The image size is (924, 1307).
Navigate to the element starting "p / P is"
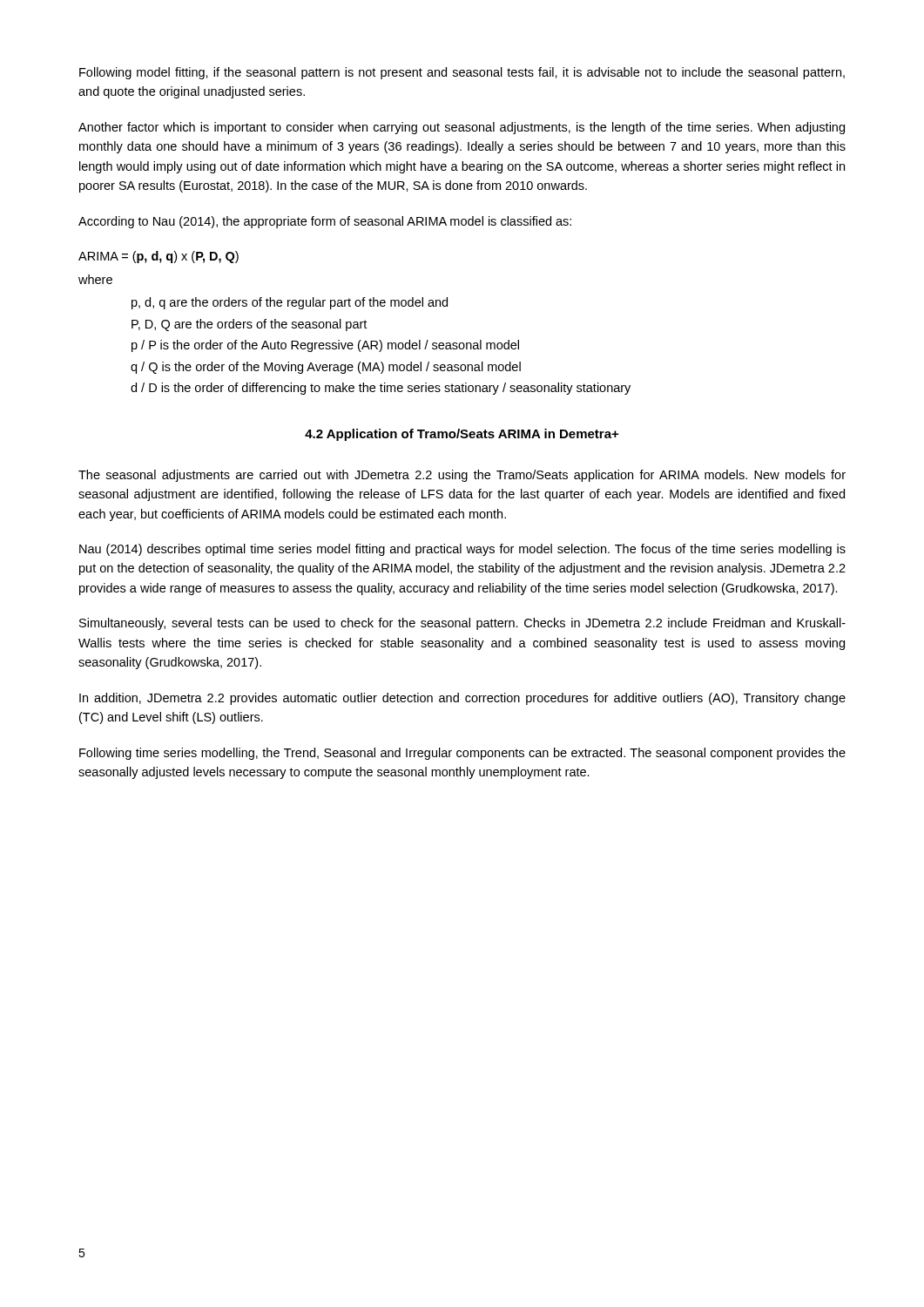325,345
